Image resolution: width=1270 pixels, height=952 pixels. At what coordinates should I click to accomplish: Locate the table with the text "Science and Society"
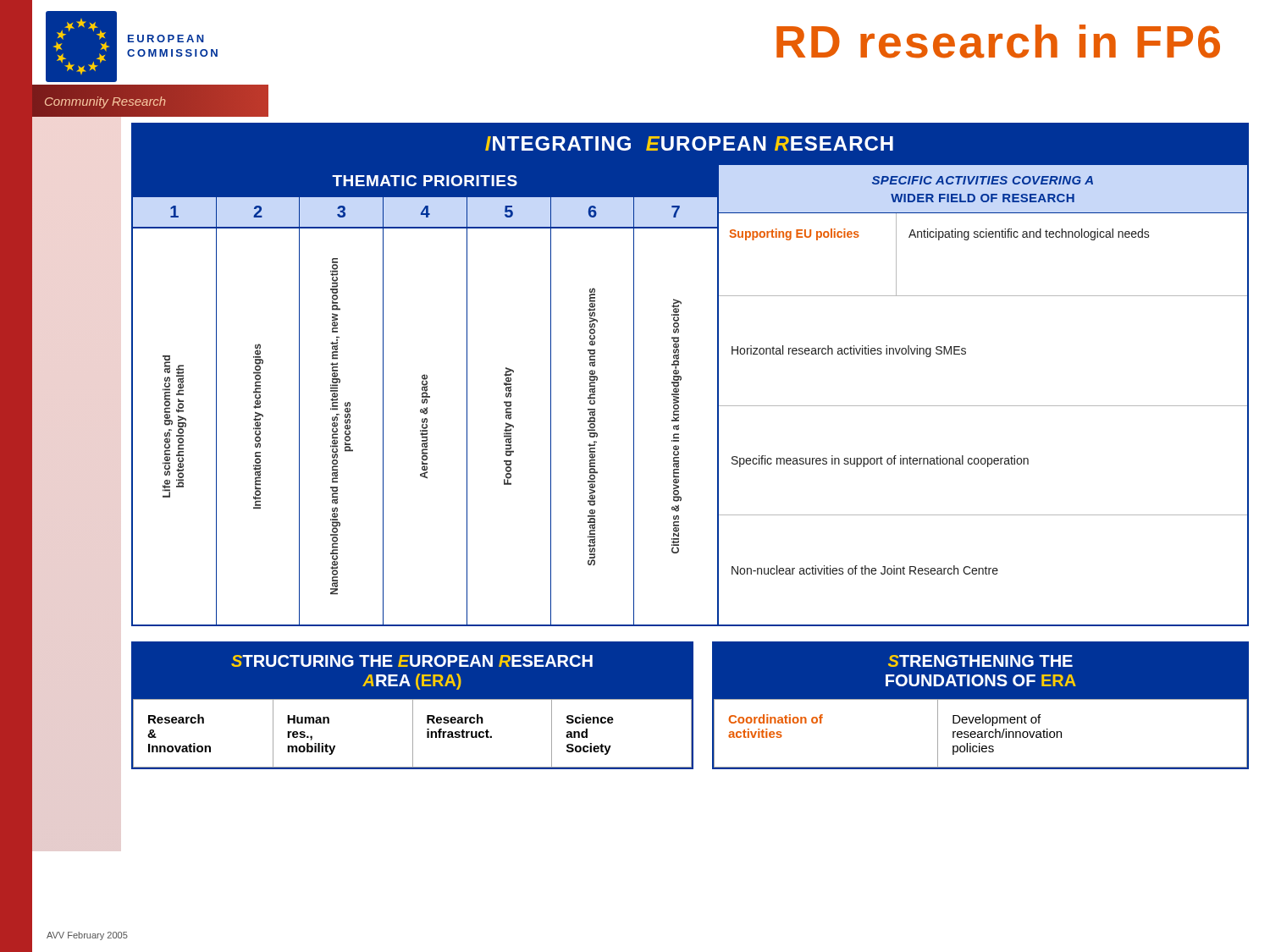pos(412,705)
